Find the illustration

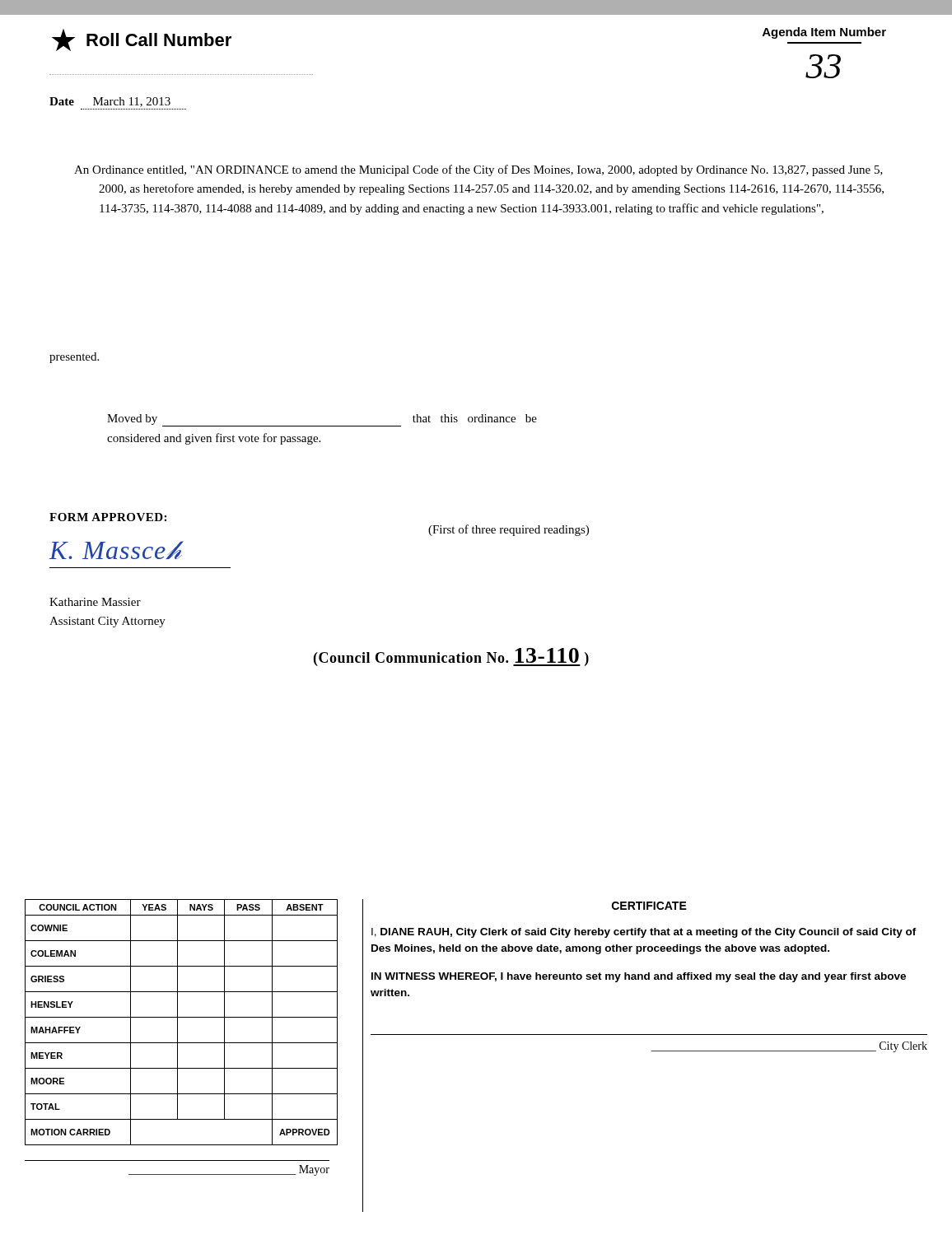pos(140,552)
